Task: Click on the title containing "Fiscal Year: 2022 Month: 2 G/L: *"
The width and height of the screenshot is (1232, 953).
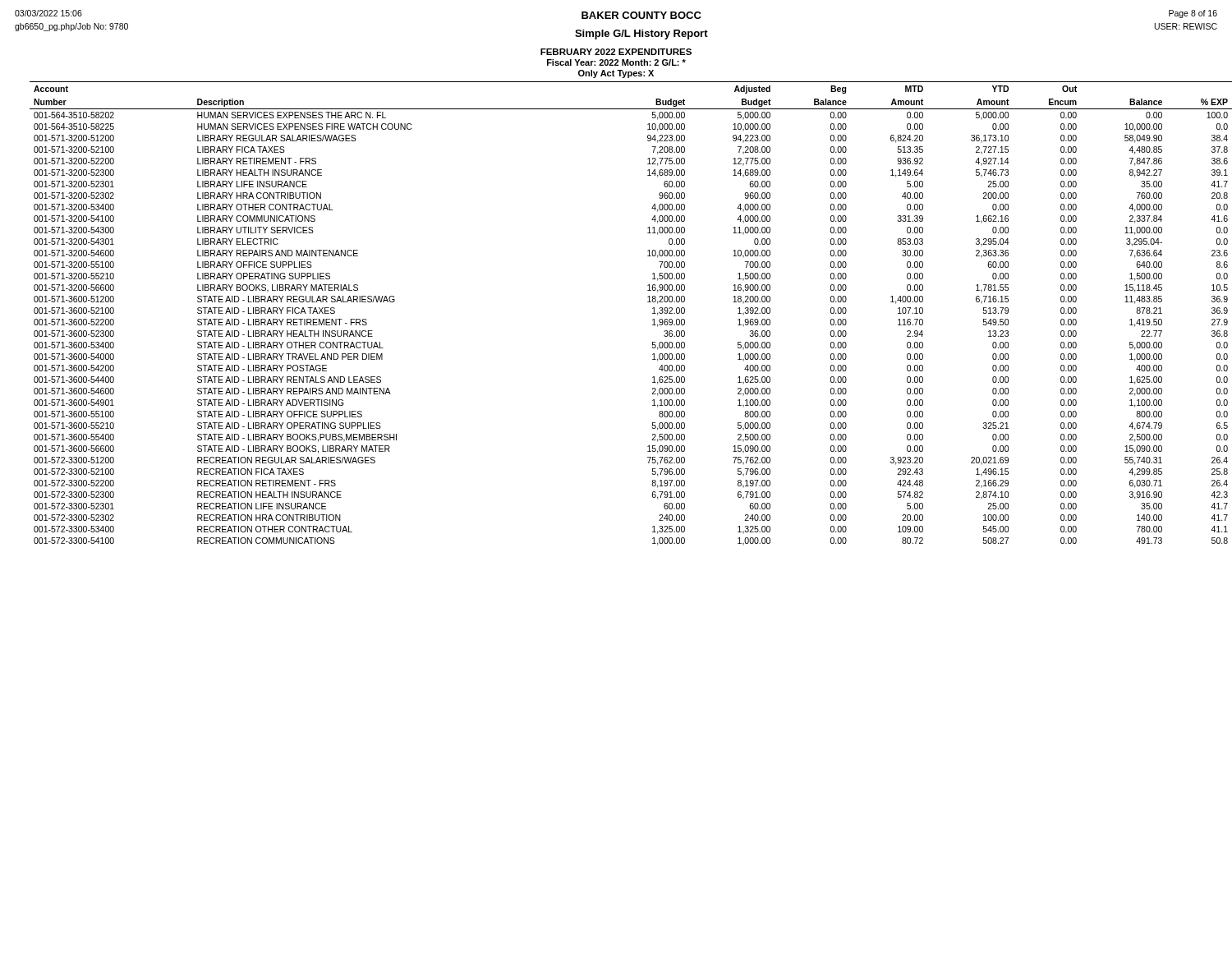Action: [616, 63]
